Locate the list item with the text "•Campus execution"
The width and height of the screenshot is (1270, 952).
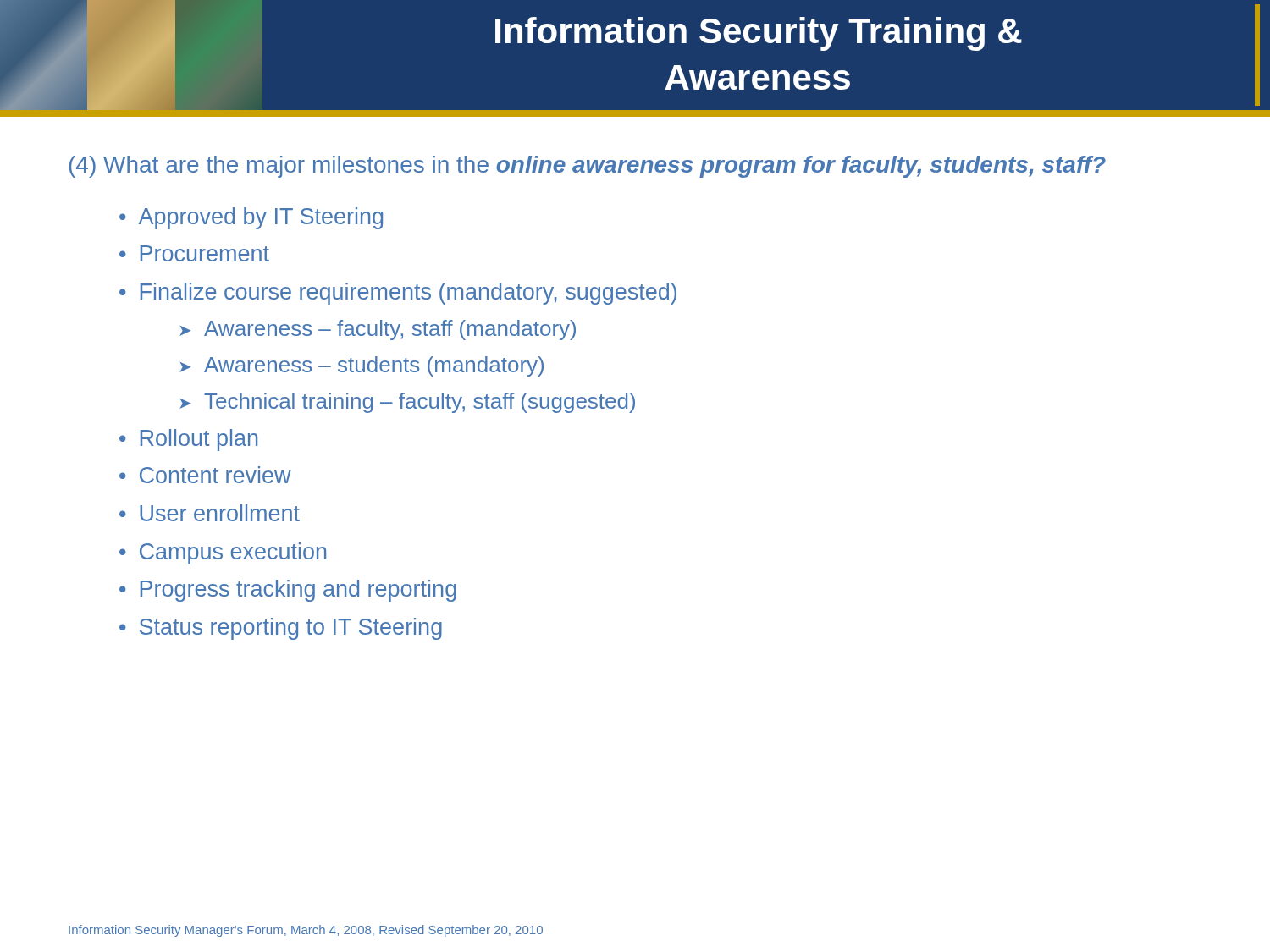coord(223,552)
